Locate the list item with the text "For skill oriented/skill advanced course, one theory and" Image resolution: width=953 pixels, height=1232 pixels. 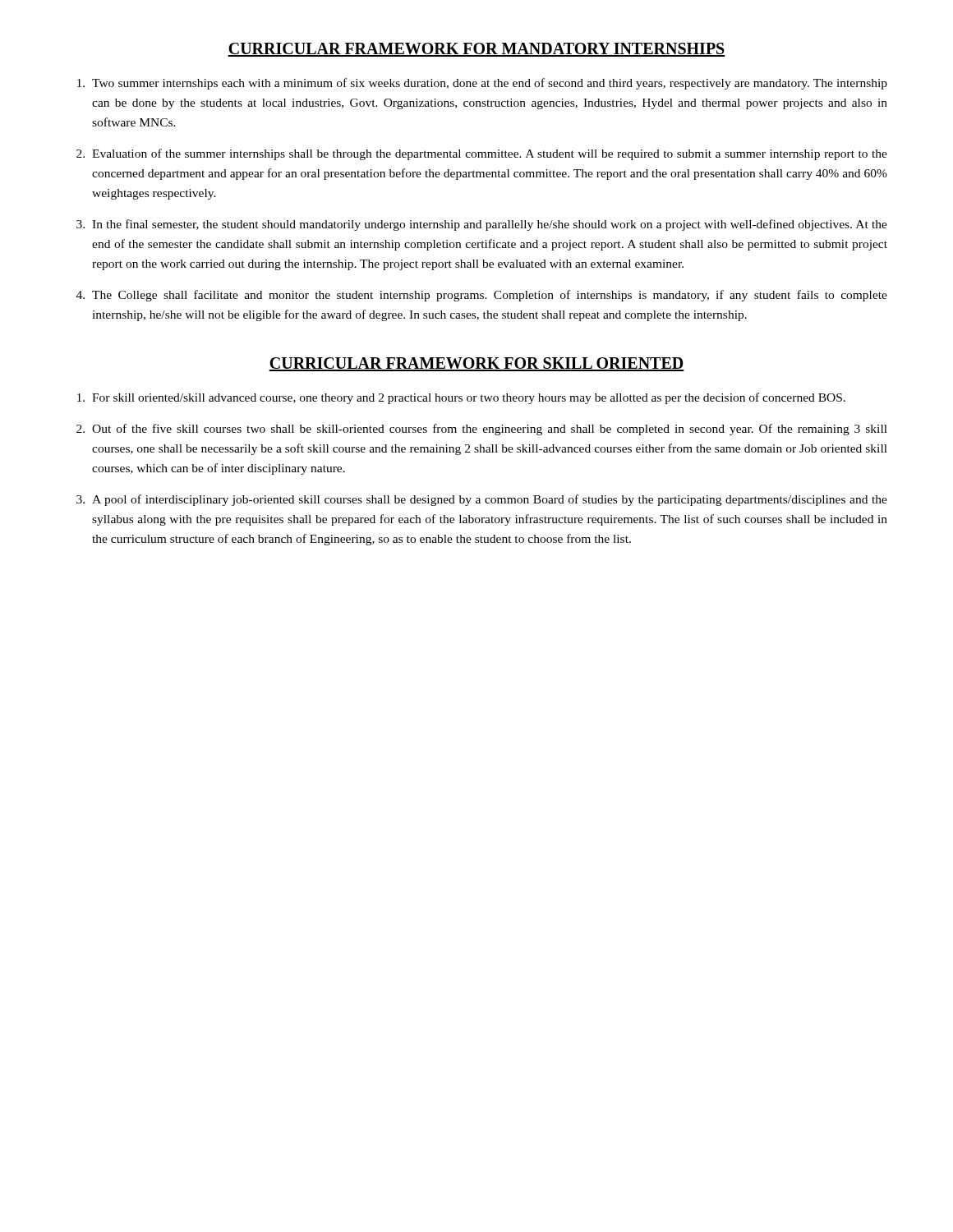pos(469,397)
